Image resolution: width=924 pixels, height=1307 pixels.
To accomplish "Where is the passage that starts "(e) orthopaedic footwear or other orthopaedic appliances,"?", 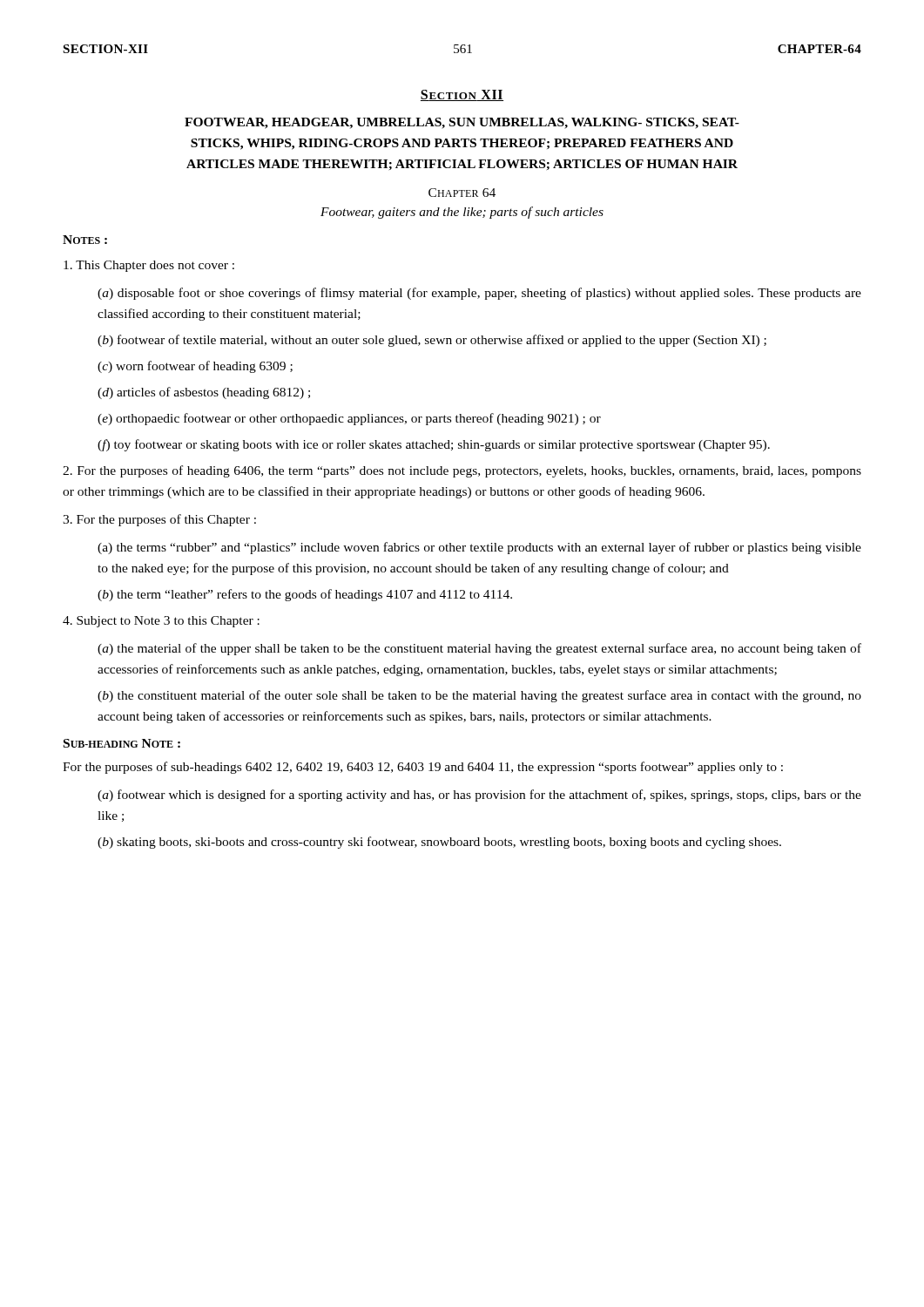I will coord(349,418).
